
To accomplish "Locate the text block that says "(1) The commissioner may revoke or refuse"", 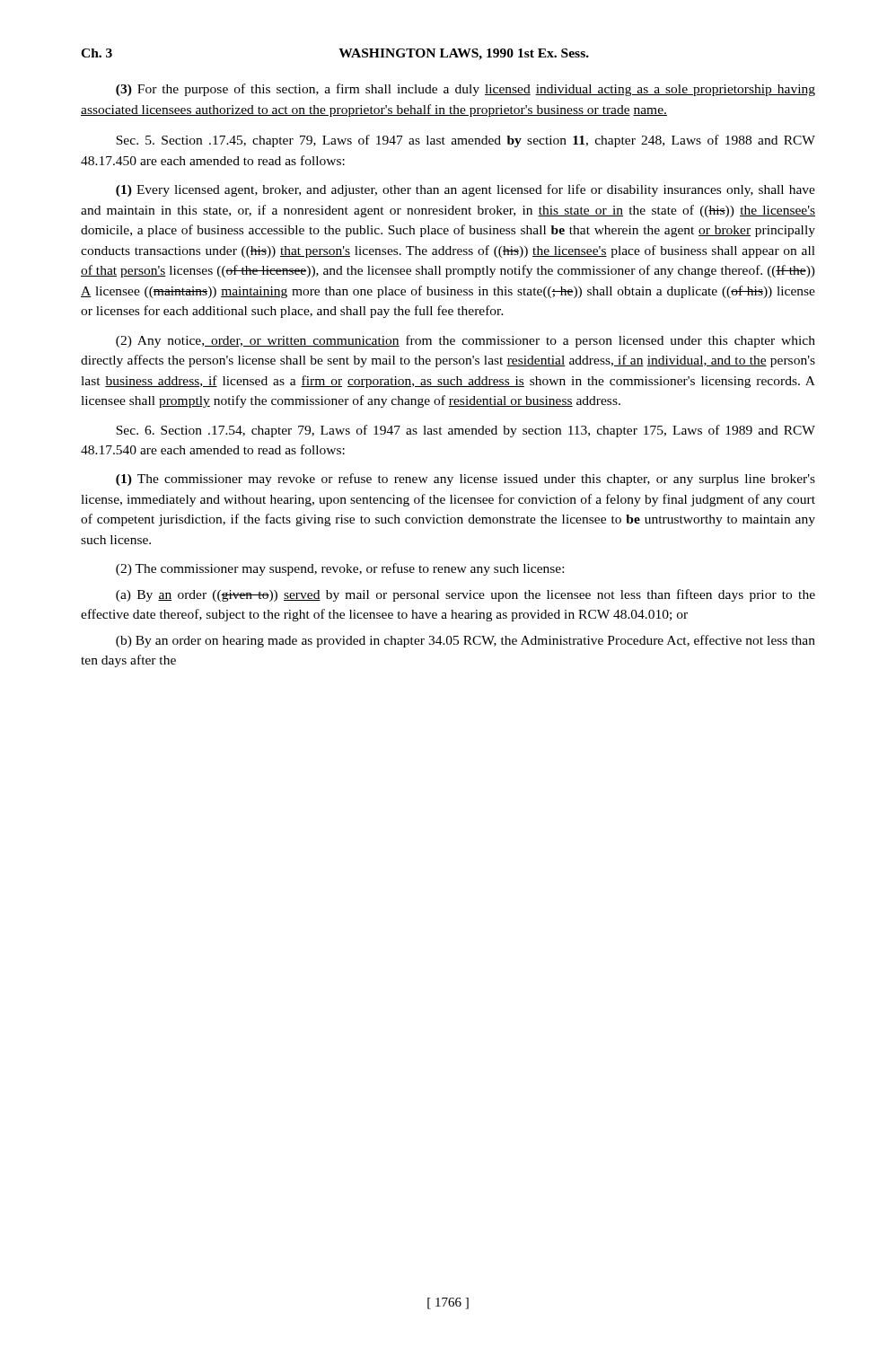I will (x=448, y=510).
